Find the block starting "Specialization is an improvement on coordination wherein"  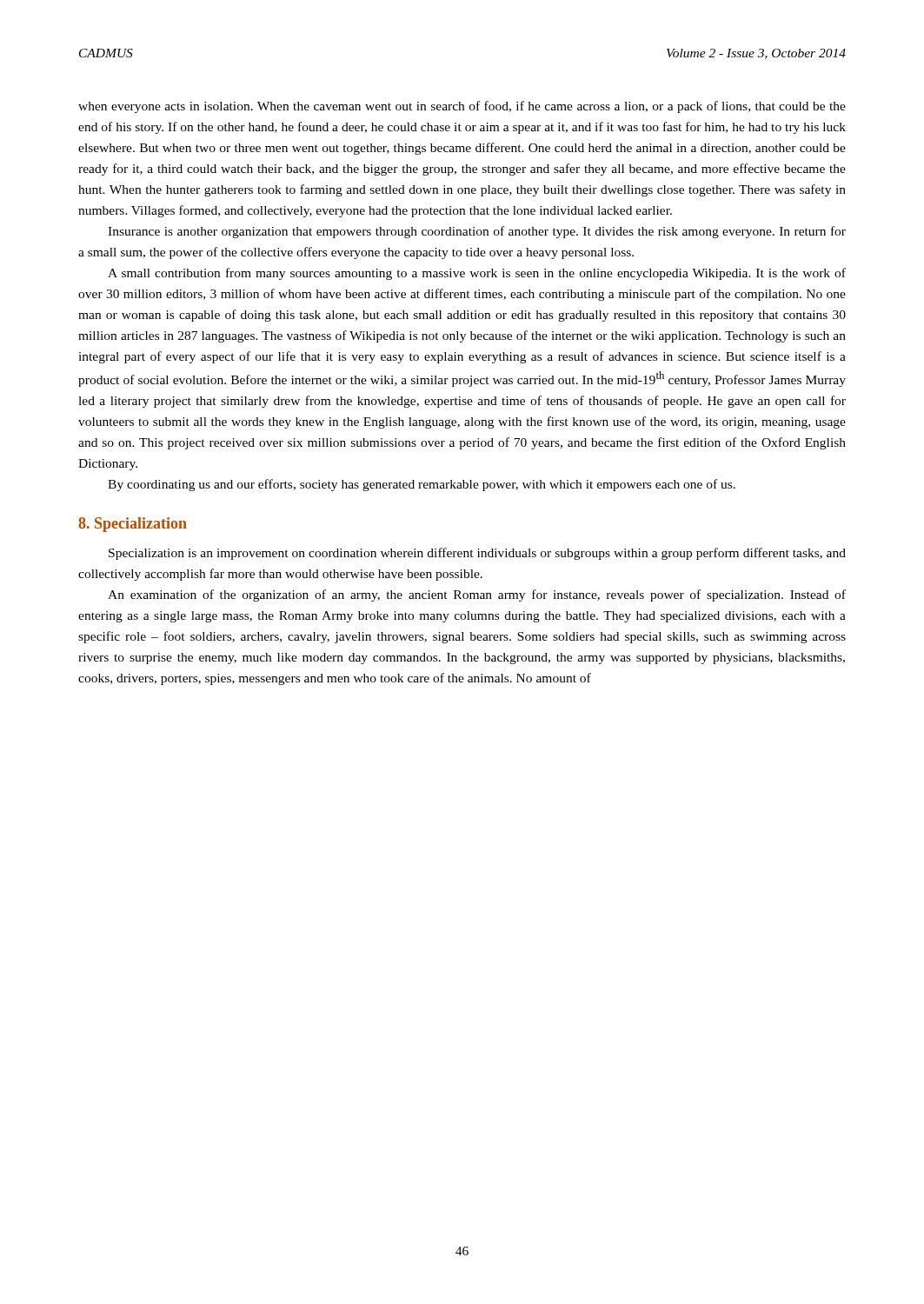click(462, 564)
